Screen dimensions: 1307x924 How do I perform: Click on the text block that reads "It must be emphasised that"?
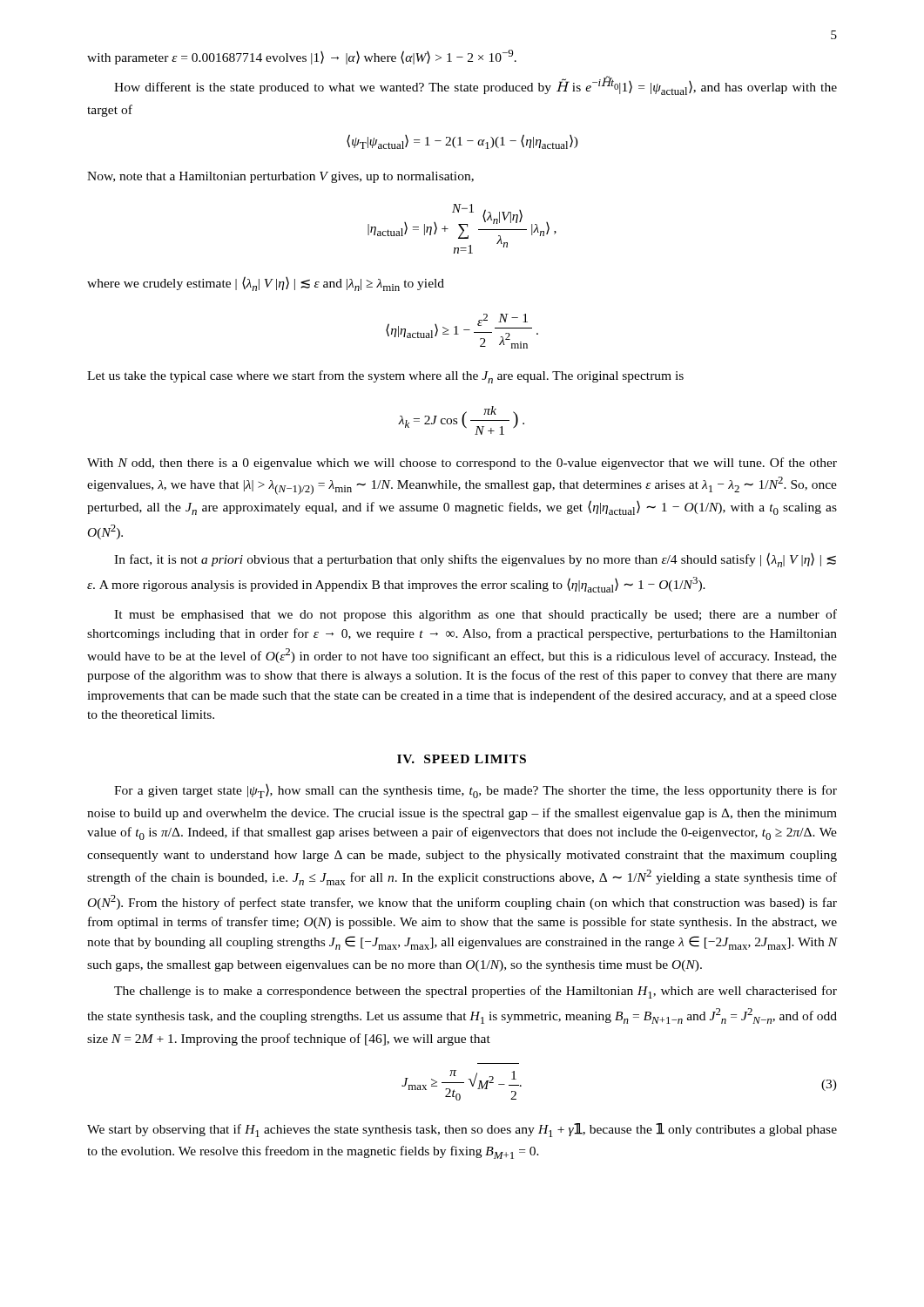pyautogui.click(x=462, y=664)
